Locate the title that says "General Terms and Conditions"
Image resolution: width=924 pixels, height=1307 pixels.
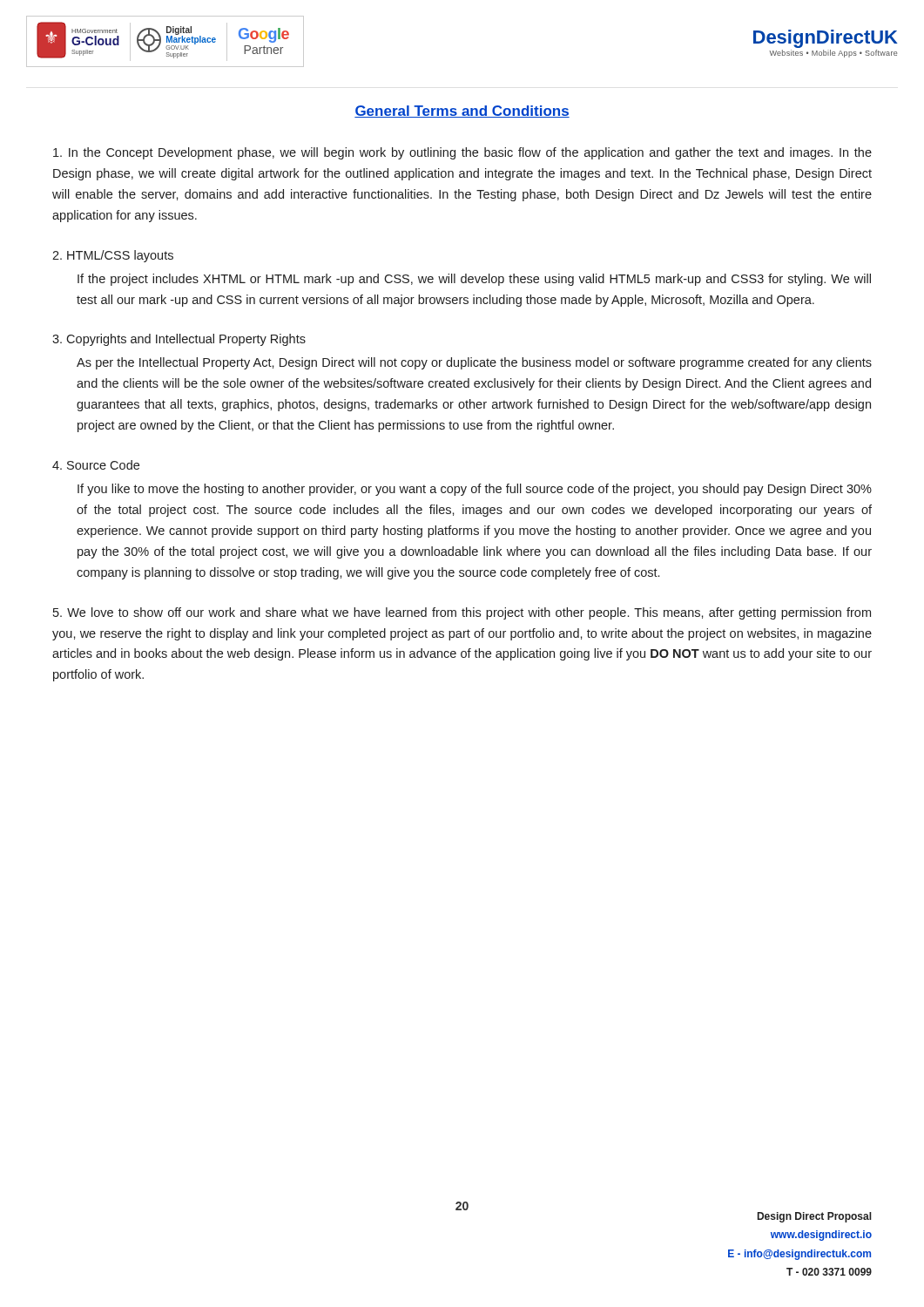[462, 111]
